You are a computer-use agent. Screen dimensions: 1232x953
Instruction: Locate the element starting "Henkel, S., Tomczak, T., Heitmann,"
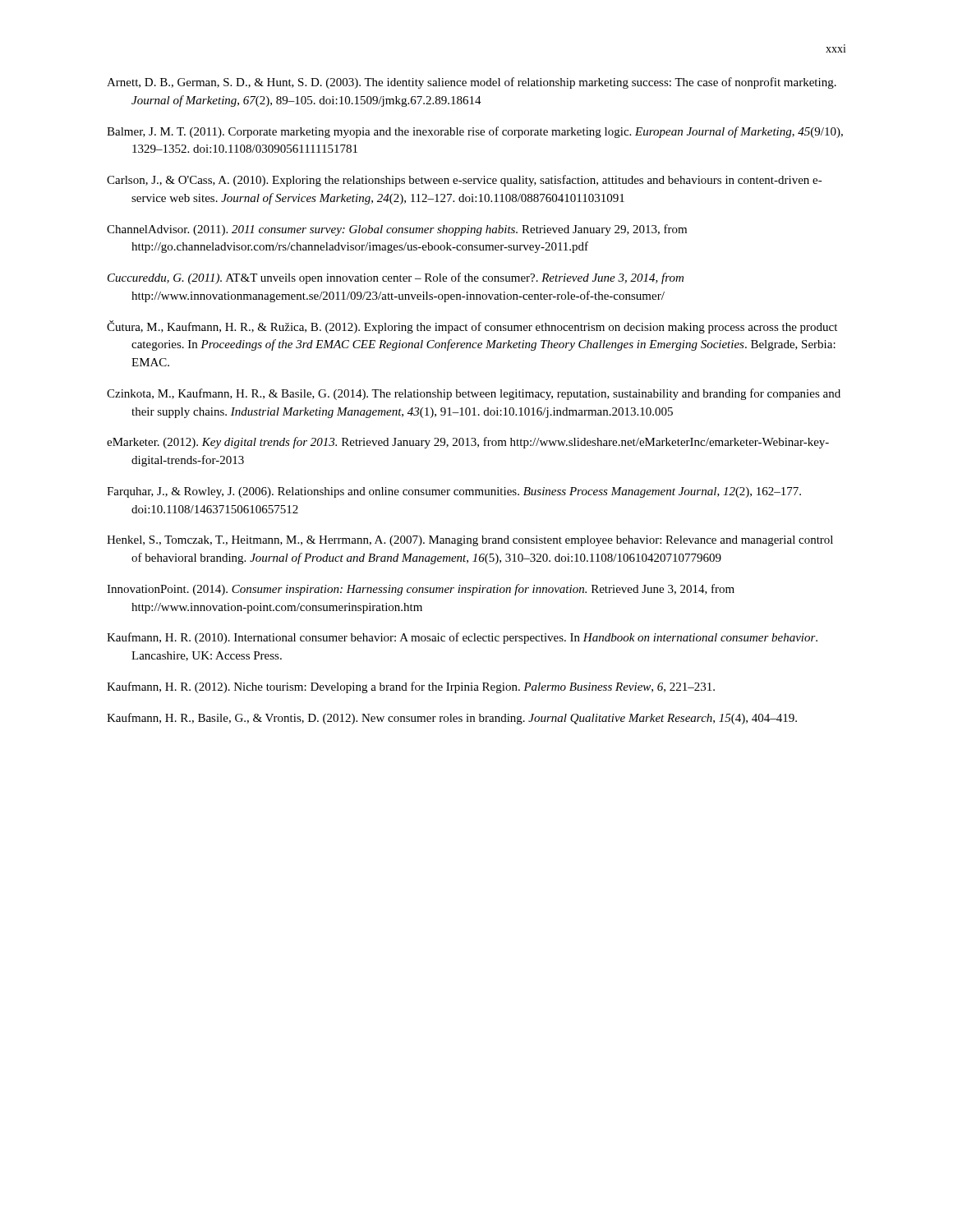tap(470, 549)
